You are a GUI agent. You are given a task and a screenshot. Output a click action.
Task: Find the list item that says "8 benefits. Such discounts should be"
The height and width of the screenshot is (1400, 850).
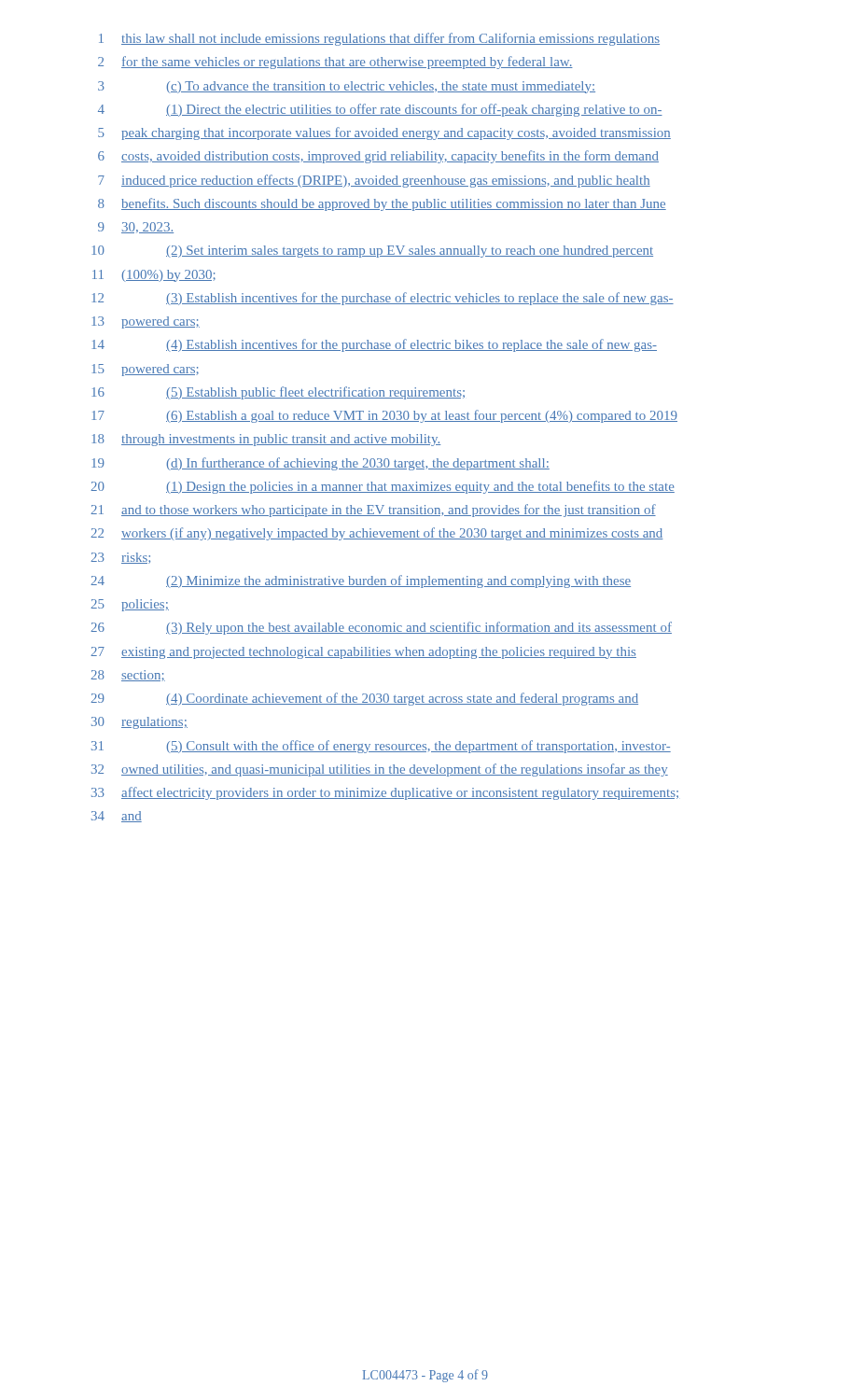[x=370, y=204]
